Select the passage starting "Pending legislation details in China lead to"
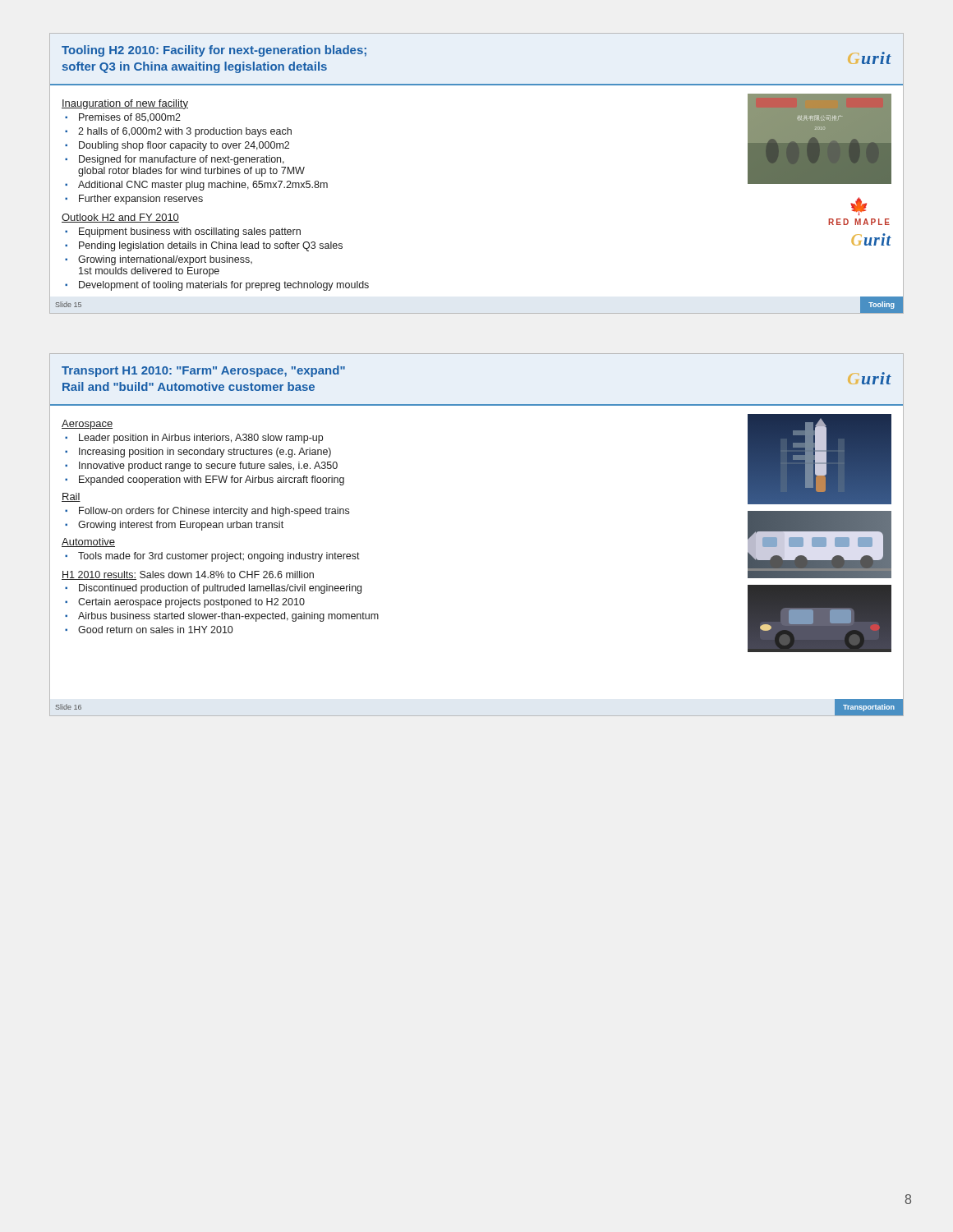The width and height of the screenshot is (953, 1232). pyautogui.click(x=210, y=245)
